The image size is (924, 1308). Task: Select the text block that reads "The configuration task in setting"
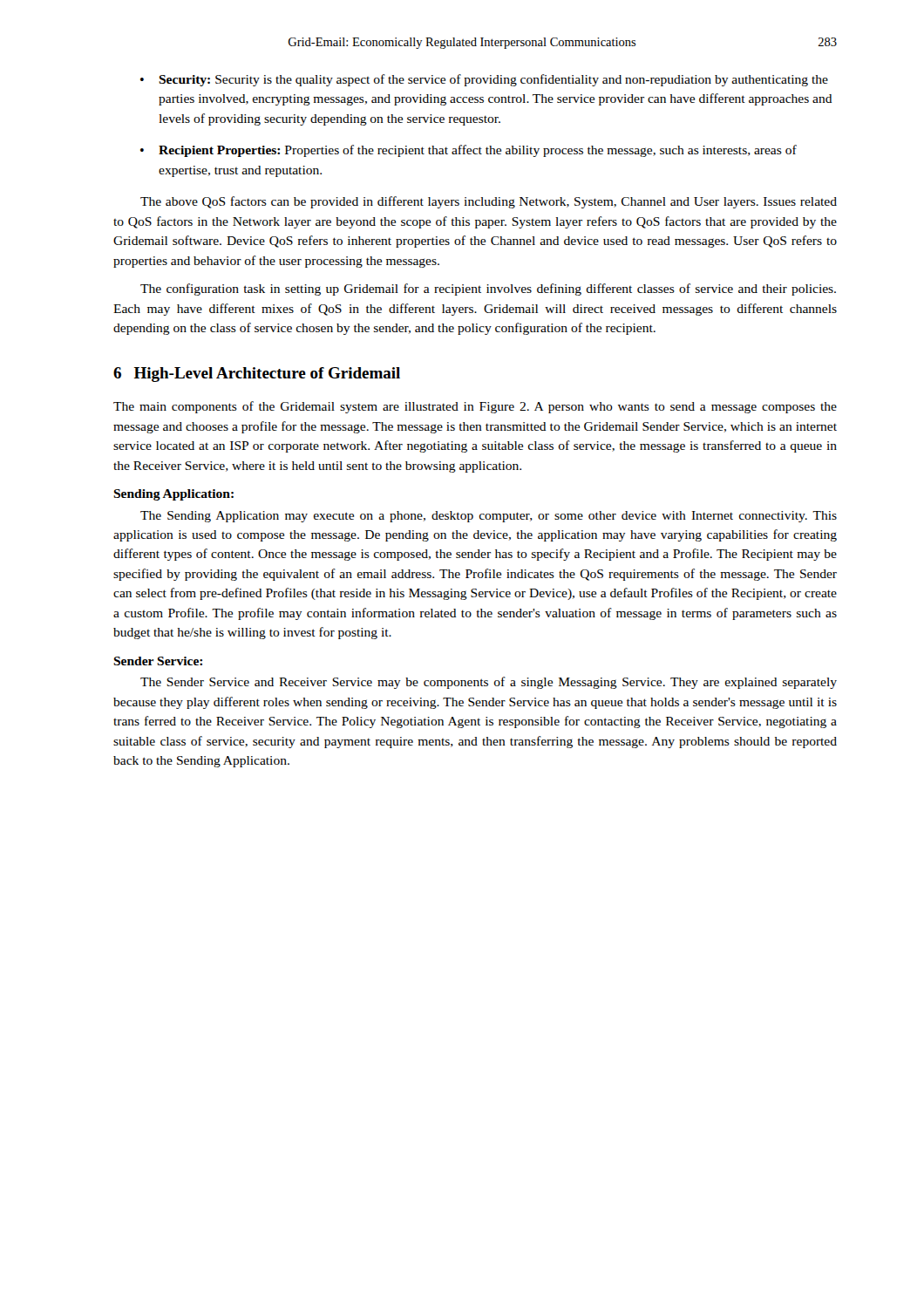pyautogui.click(x=475, y=308)
